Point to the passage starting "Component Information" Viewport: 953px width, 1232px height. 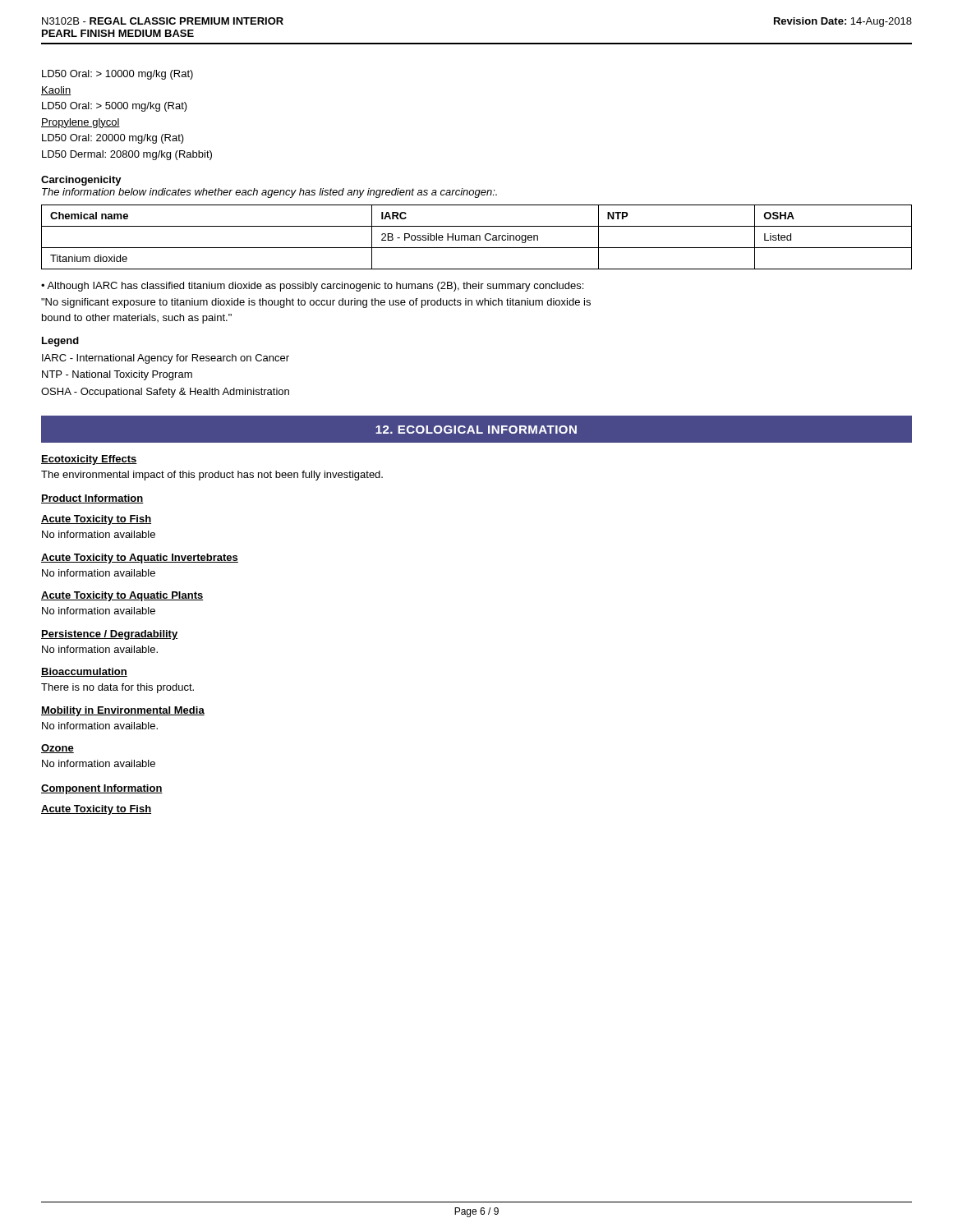[102, 789]
